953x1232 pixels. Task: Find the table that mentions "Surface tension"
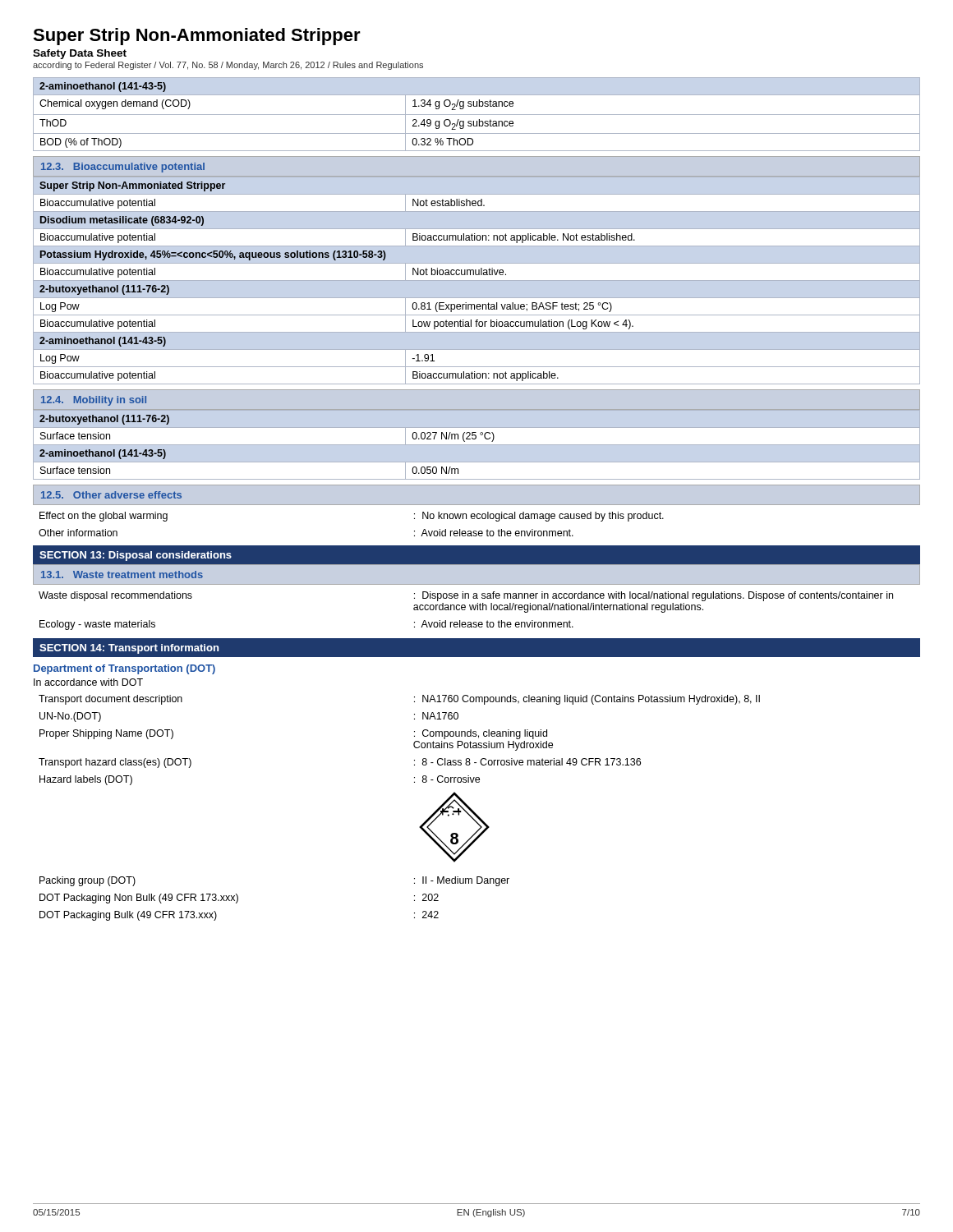[476, 445]
